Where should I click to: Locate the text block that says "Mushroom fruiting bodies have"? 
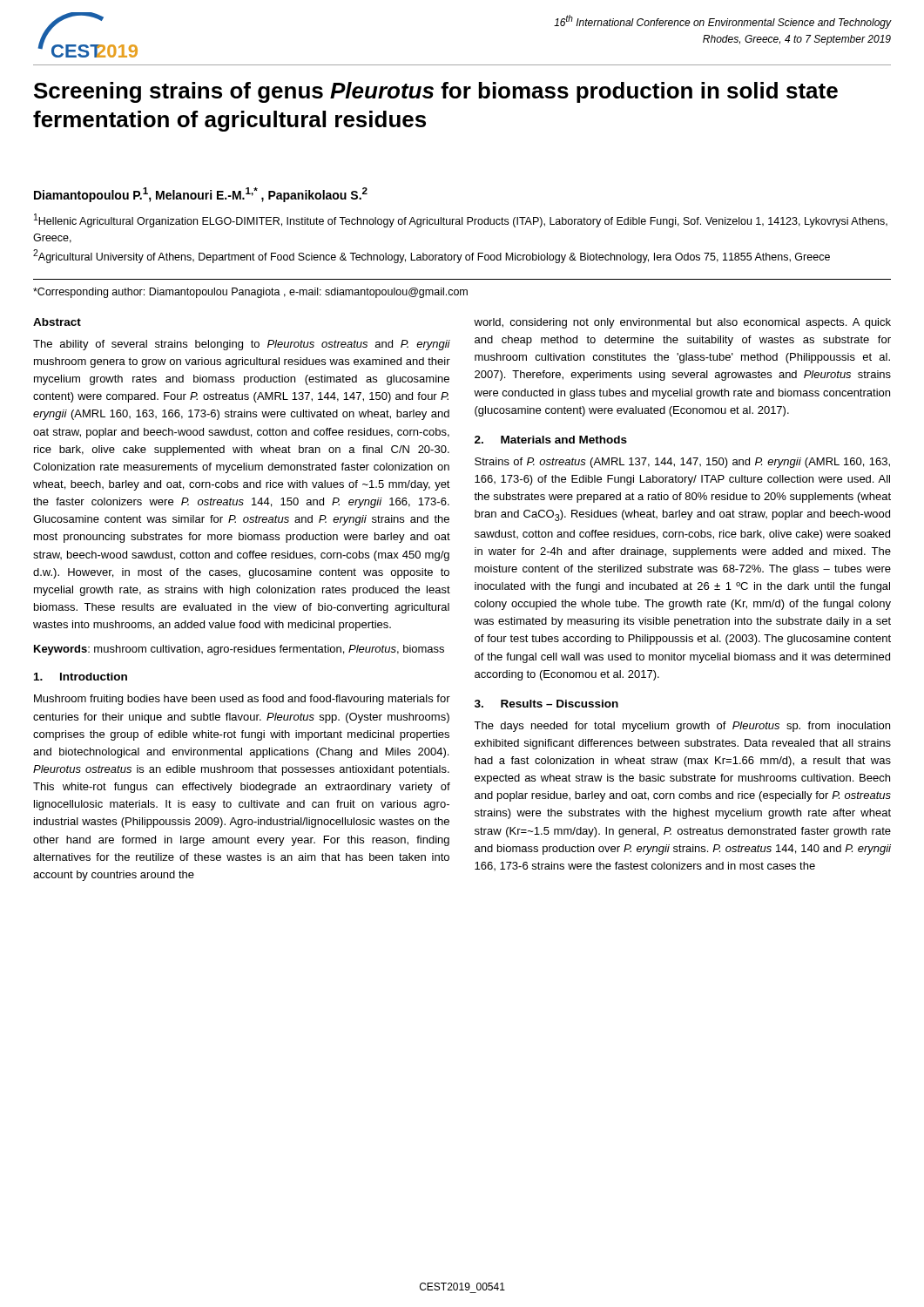coord(241,787)
